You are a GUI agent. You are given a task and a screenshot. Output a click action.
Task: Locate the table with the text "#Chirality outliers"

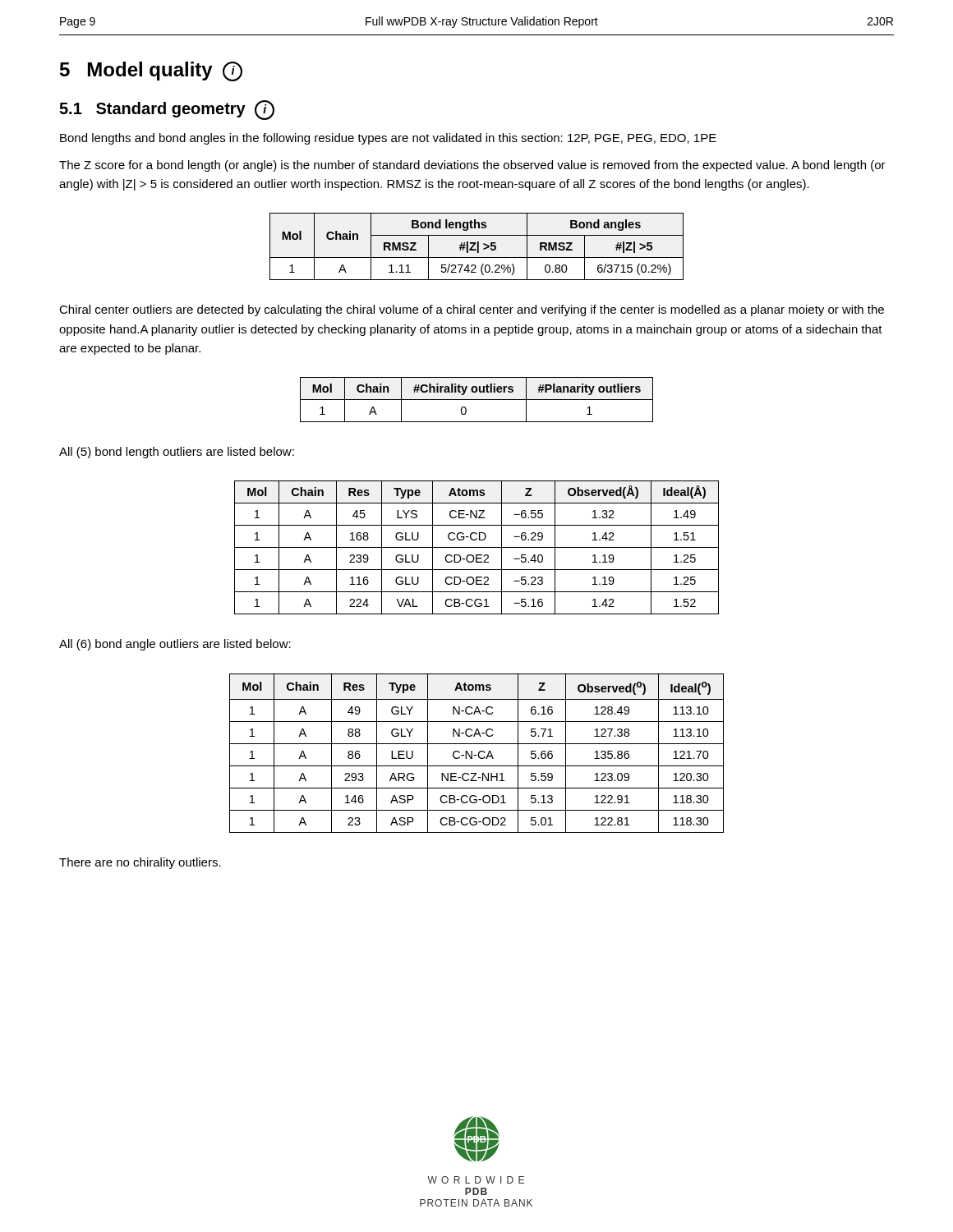click(476, 400)
